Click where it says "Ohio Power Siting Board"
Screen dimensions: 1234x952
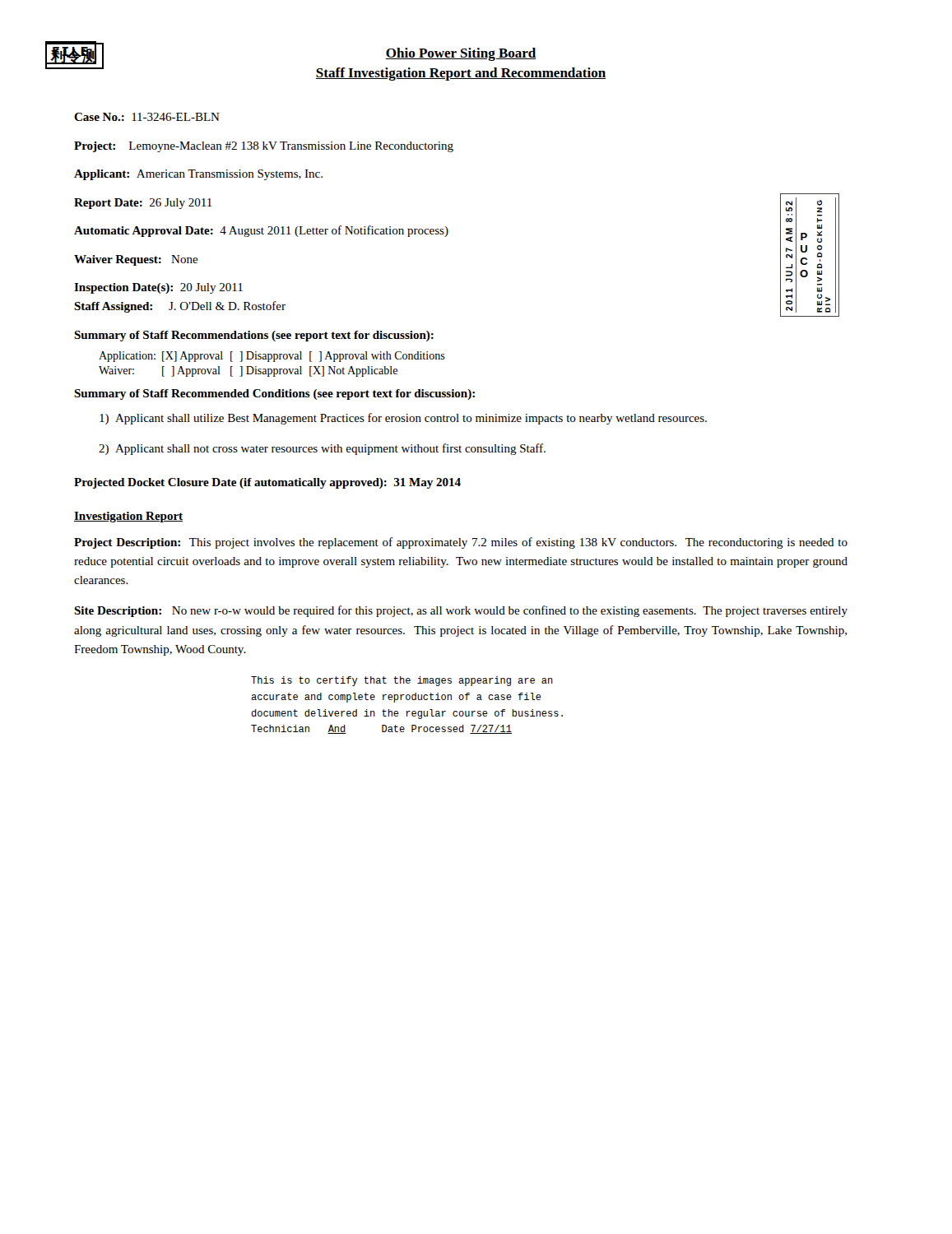[461, 53]
